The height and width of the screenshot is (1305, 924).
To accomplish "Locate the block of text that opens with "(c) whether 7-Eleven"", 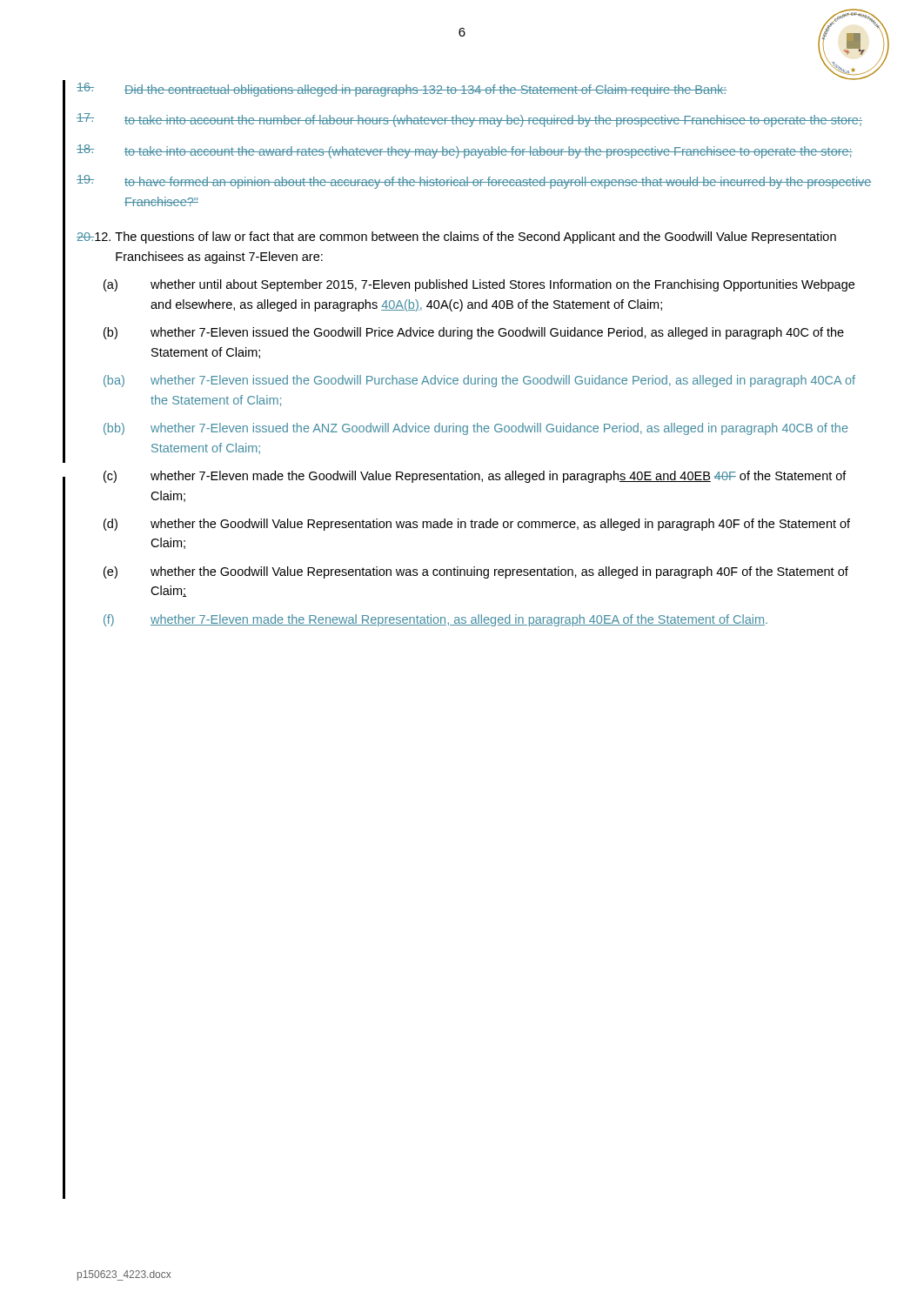I will [x=489, y=486].
